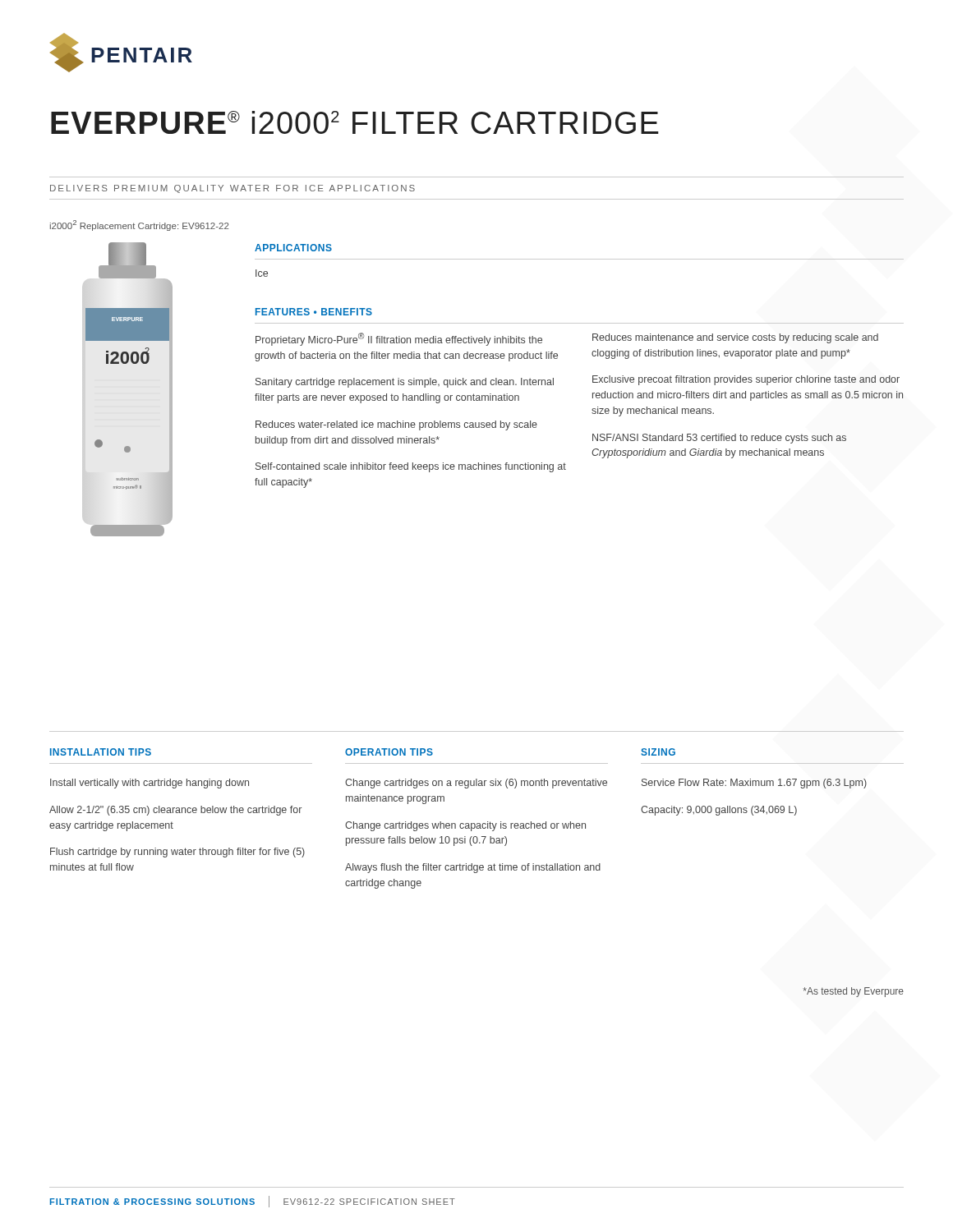The width and height of the screenshot is (953, 1232).
Task: Navigate to the block starting "Change cartridges on a regular six (6) month"
Action: point(476,790)
